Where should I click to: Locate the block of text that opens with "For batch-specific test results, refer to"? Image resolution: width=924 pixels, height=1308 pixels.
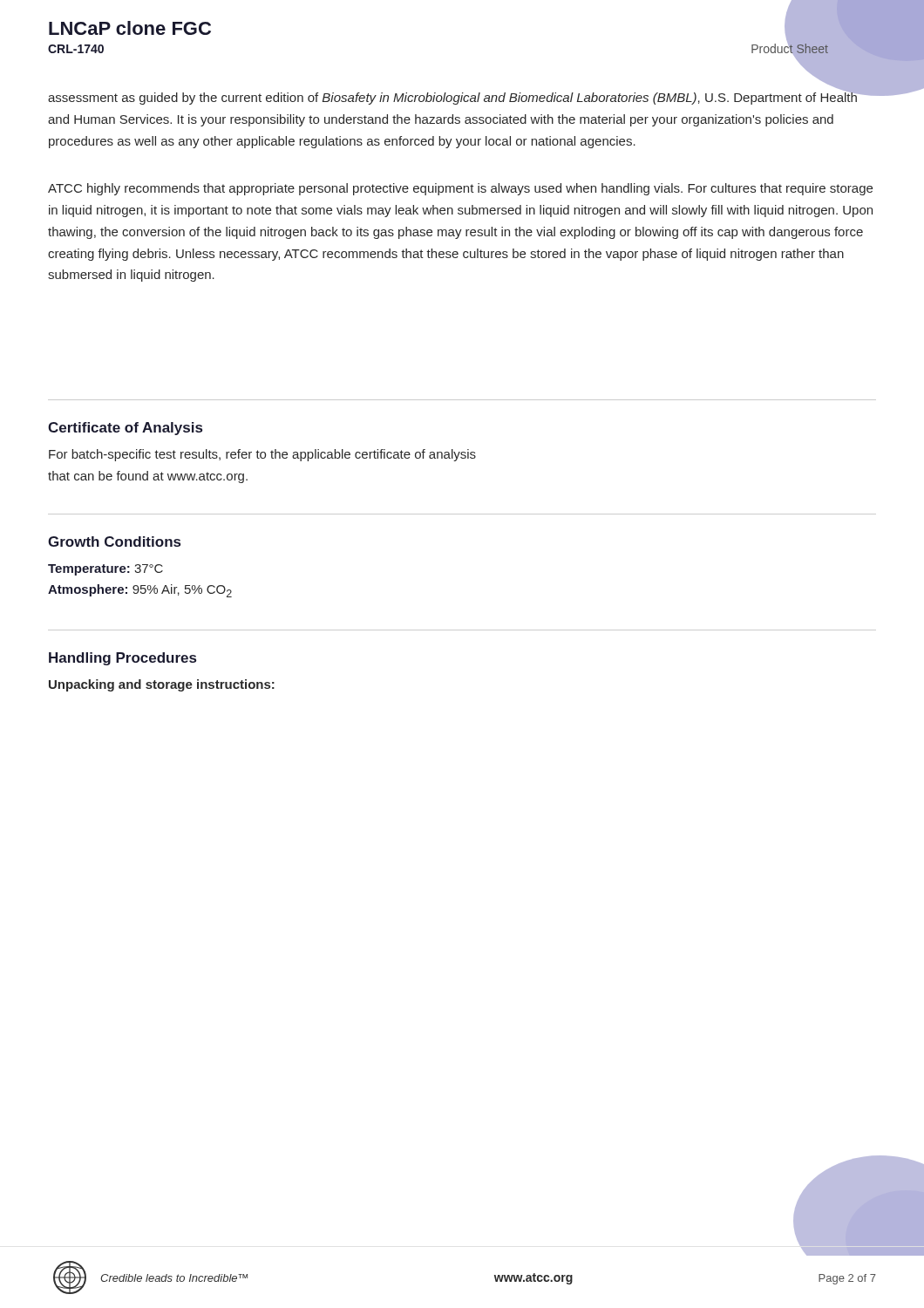point(262,465)
